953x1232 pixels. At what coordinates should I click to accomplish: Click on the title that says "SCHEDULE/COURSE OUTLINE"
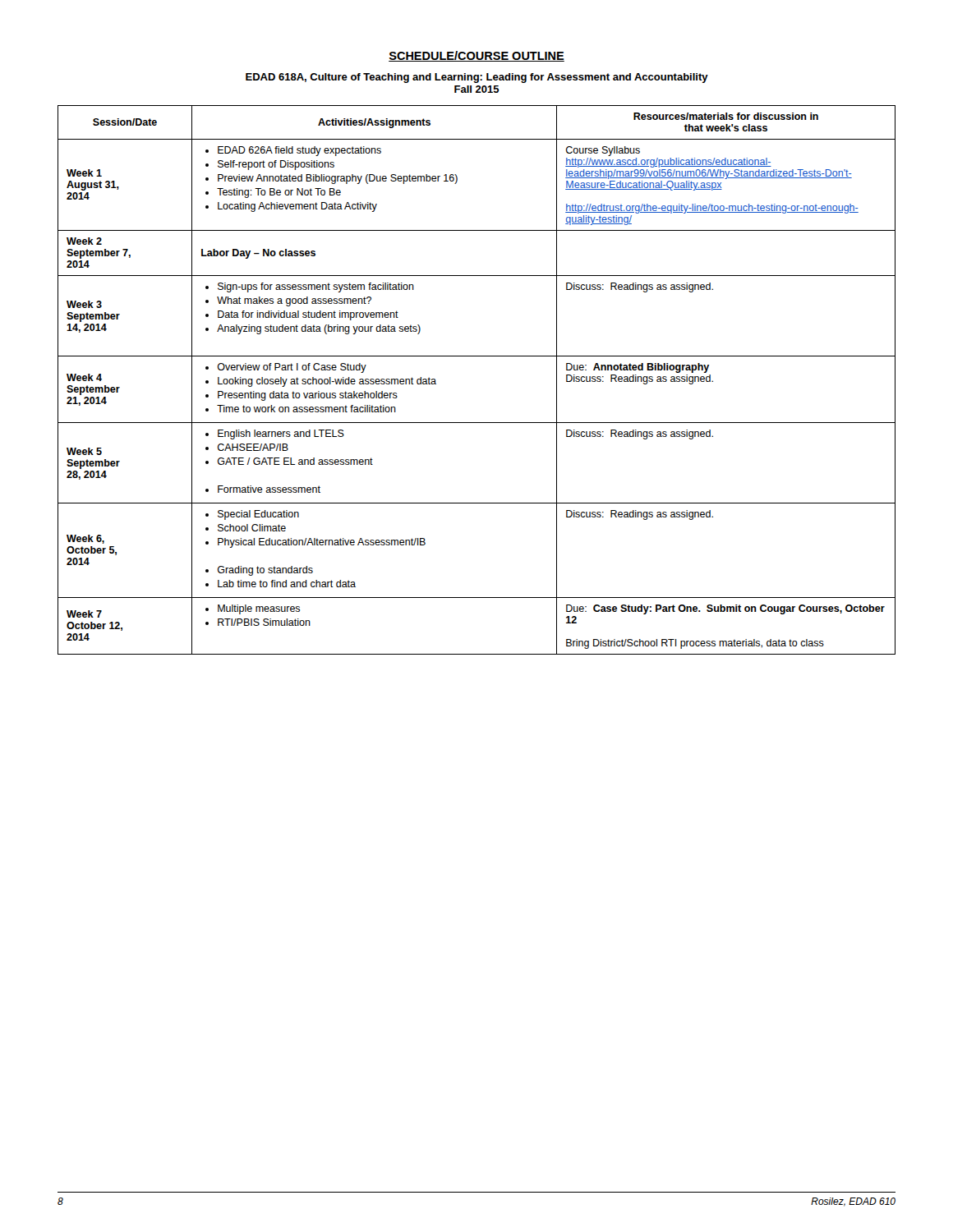(x=476, y=56)
